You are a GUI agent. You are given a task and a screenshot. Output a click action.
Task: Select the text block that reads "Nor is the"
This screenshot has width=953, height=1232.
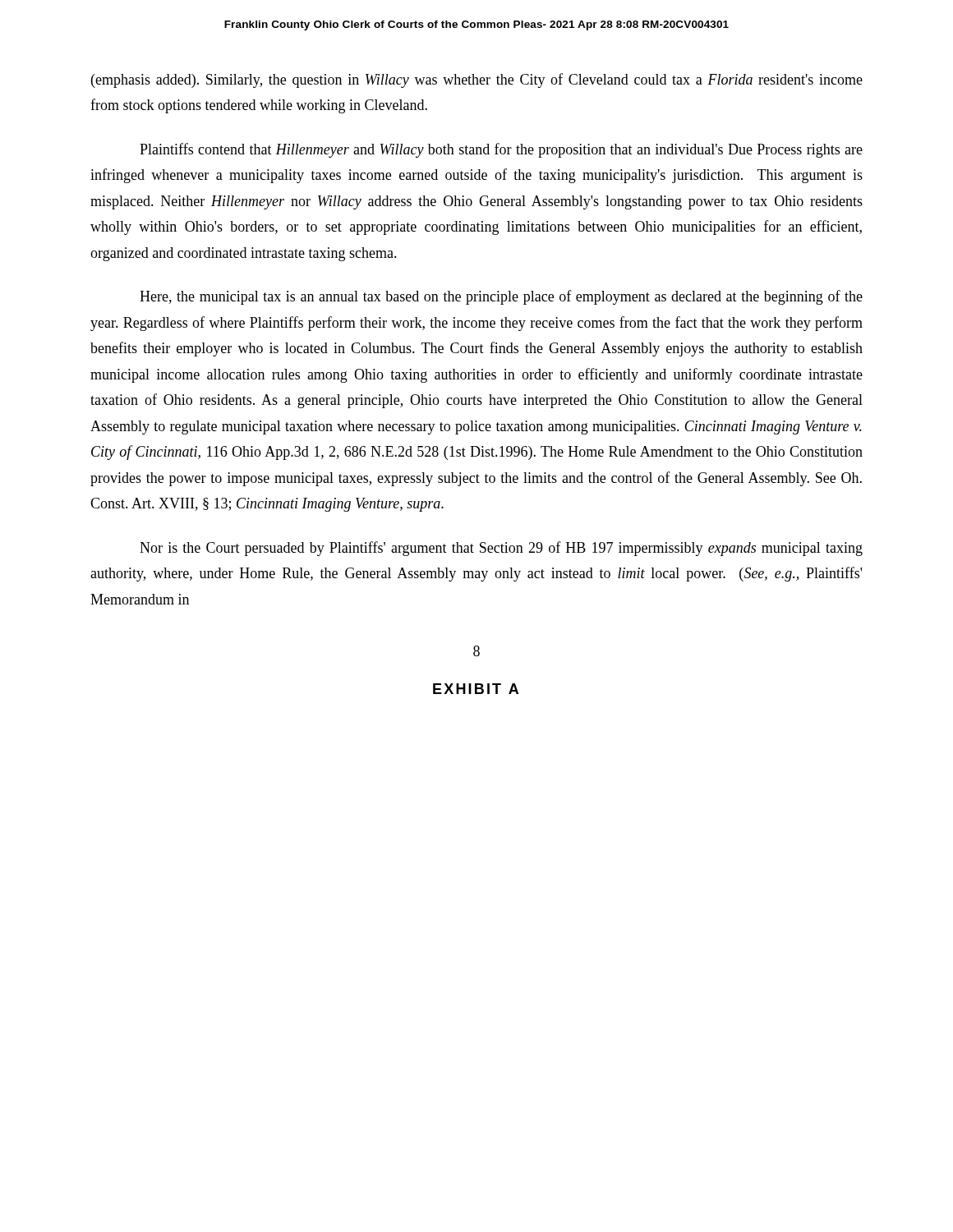[x=476, y=574]
